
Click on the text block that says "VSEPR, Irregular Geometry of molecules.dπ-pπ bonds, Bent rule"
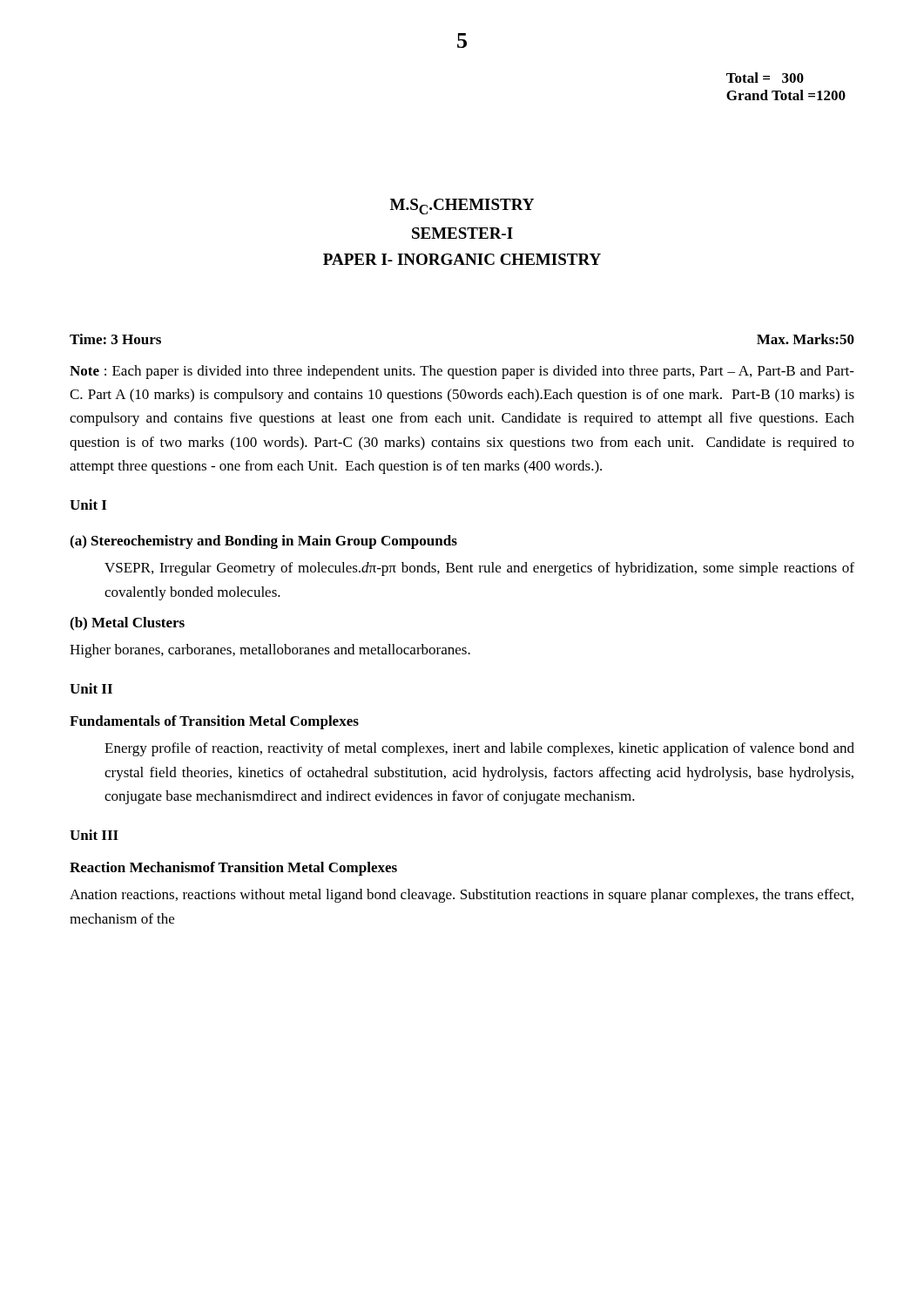coord(479,580)
